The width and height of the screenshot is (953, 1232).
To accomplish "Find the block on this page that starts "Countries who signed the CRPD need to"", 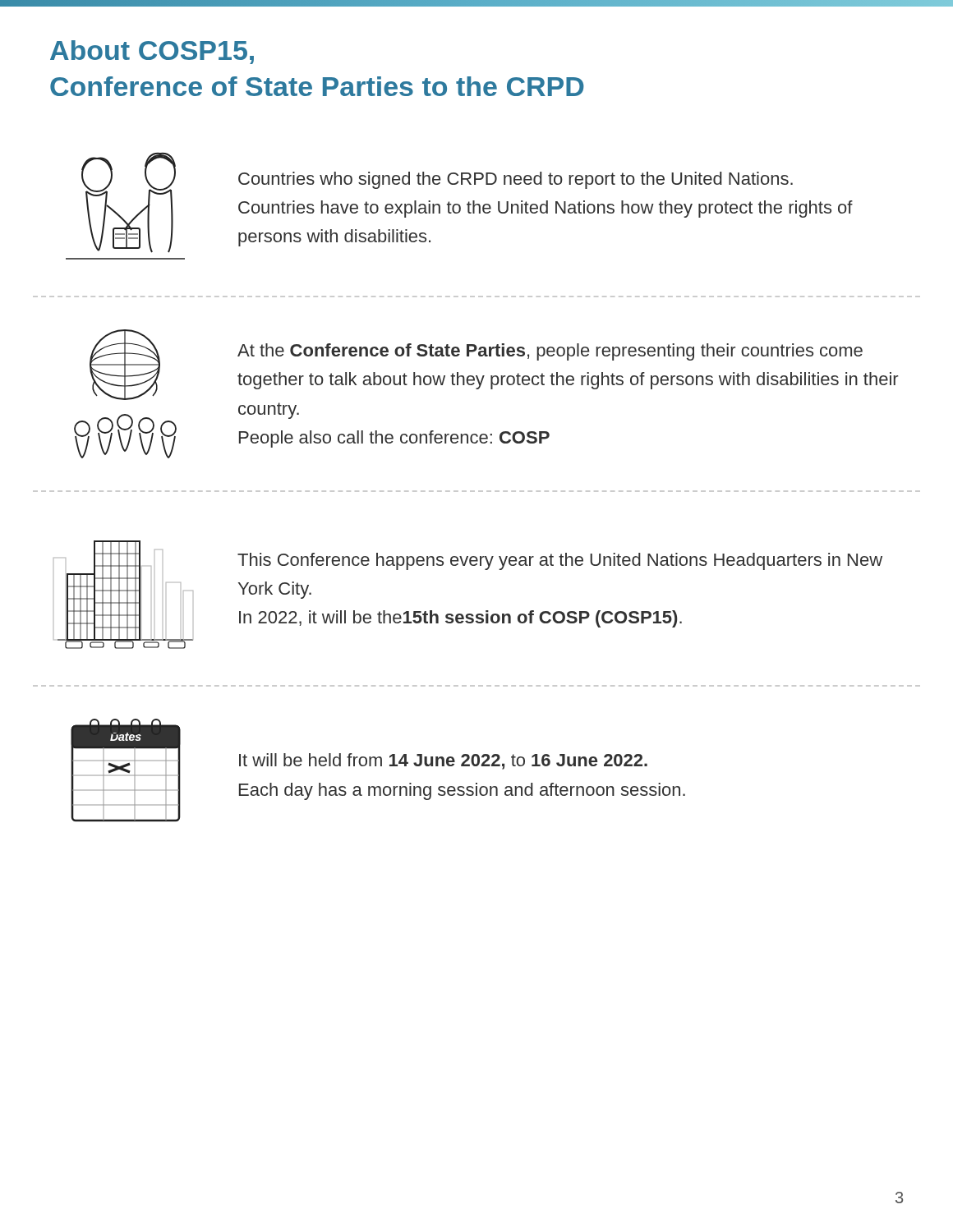I will point(545,207).
